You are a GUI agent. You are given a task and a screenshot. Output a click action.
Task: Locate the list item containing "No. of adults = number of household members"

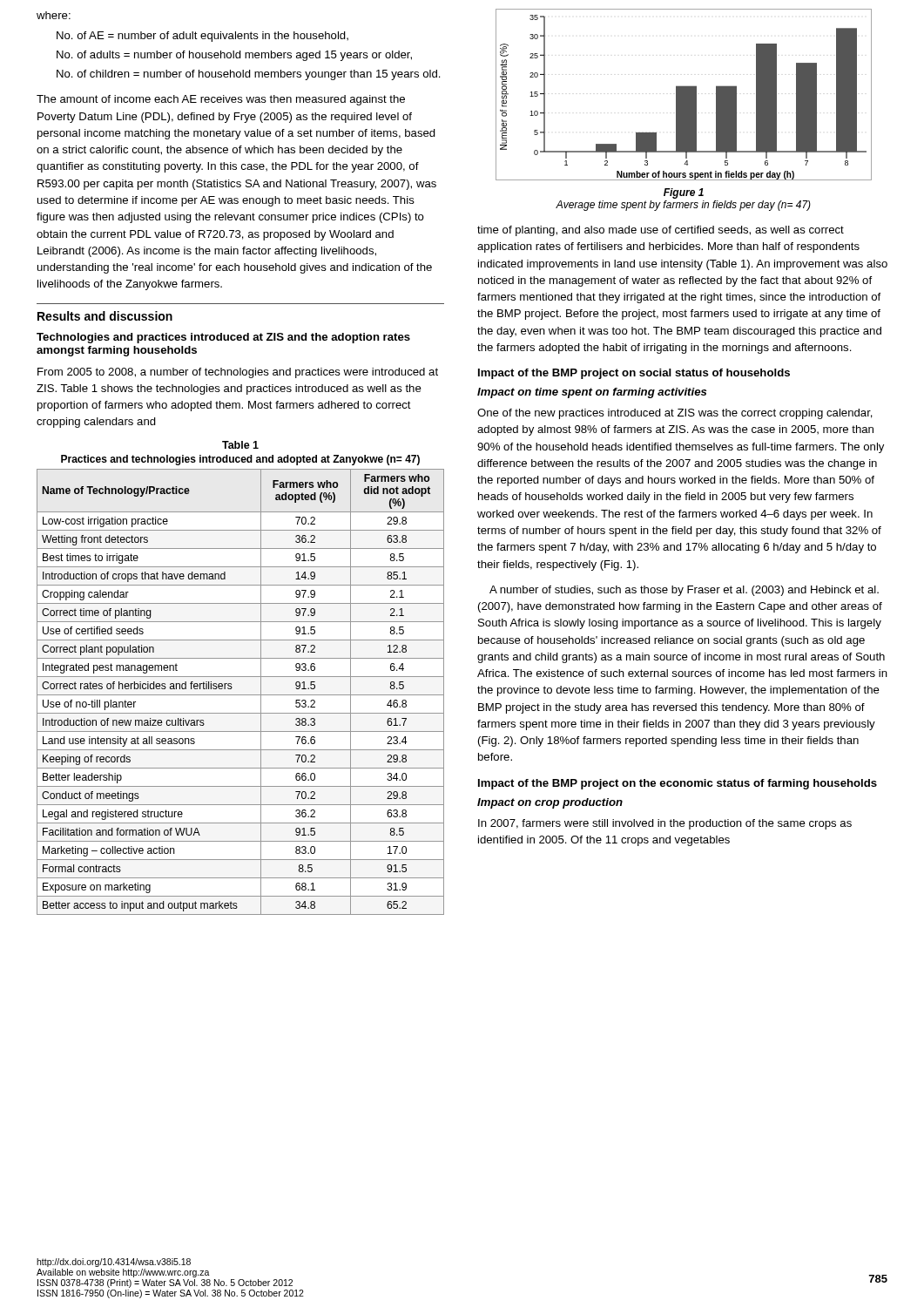pyautogui.click(x=234, y=54)
